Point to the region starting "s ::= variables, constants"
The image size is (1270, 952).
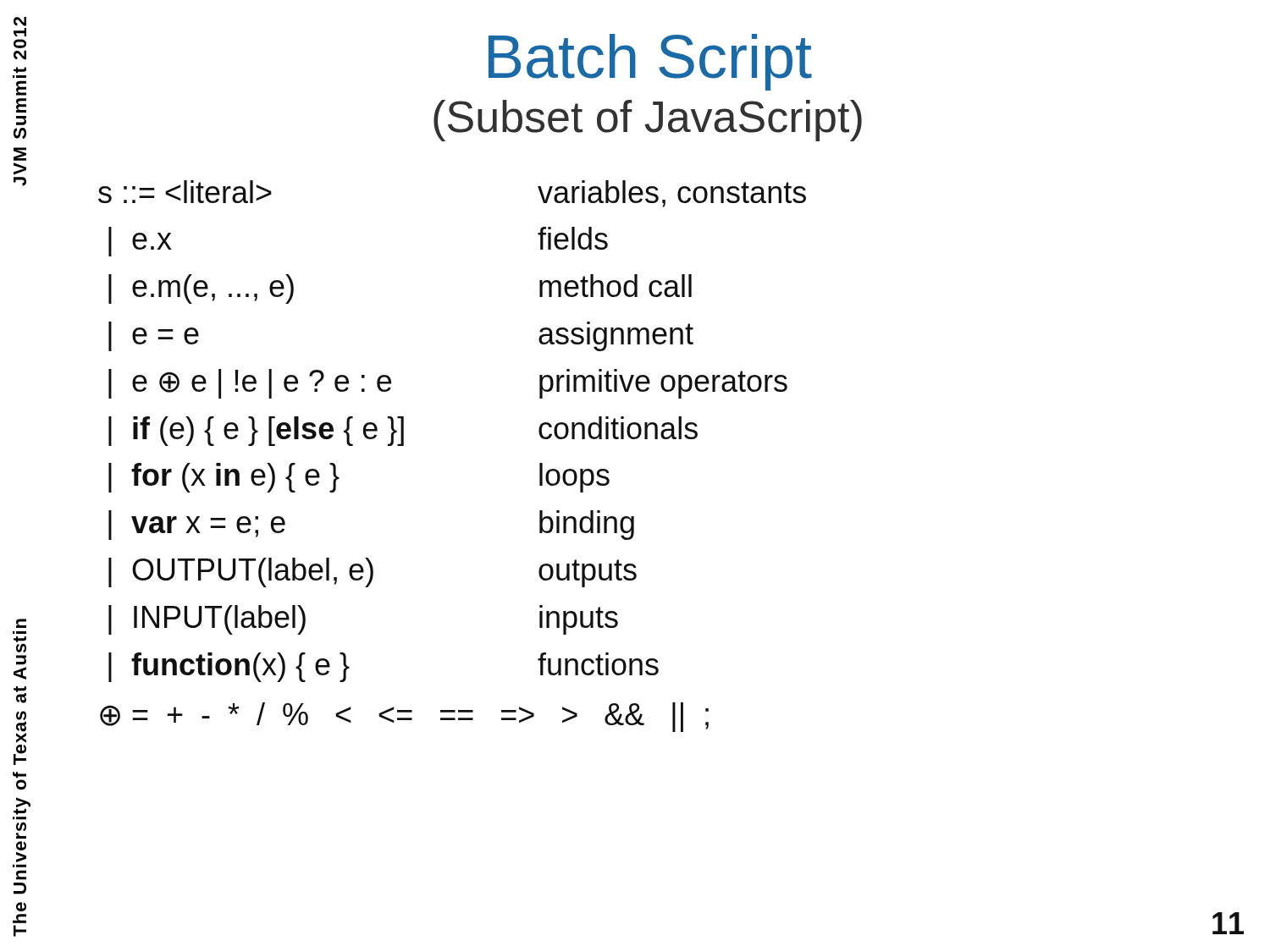pos(660,454)
